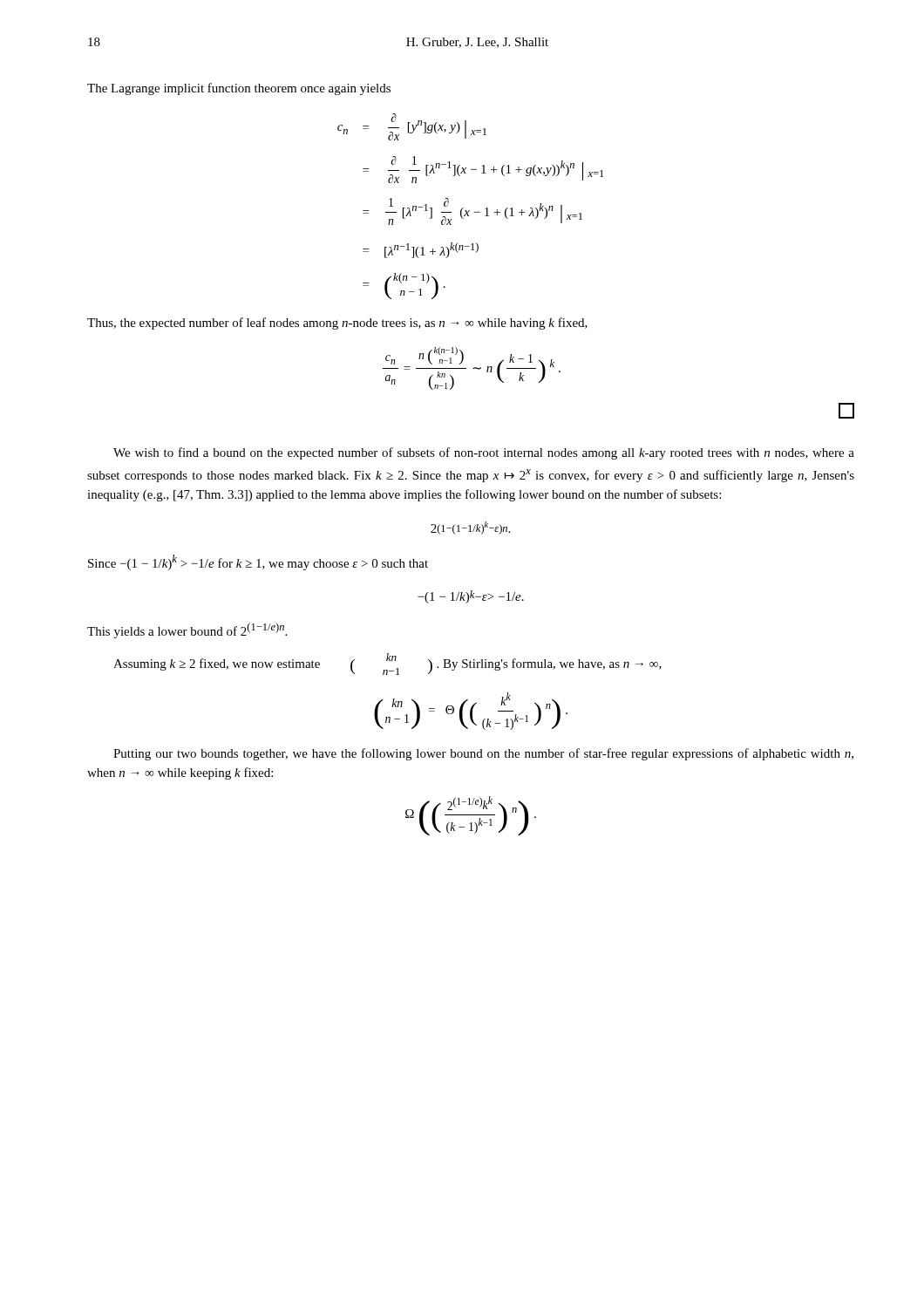
Task: Point to the passage starting "Putting our two bounds together, we have the"
Action: tap(471, 763)
